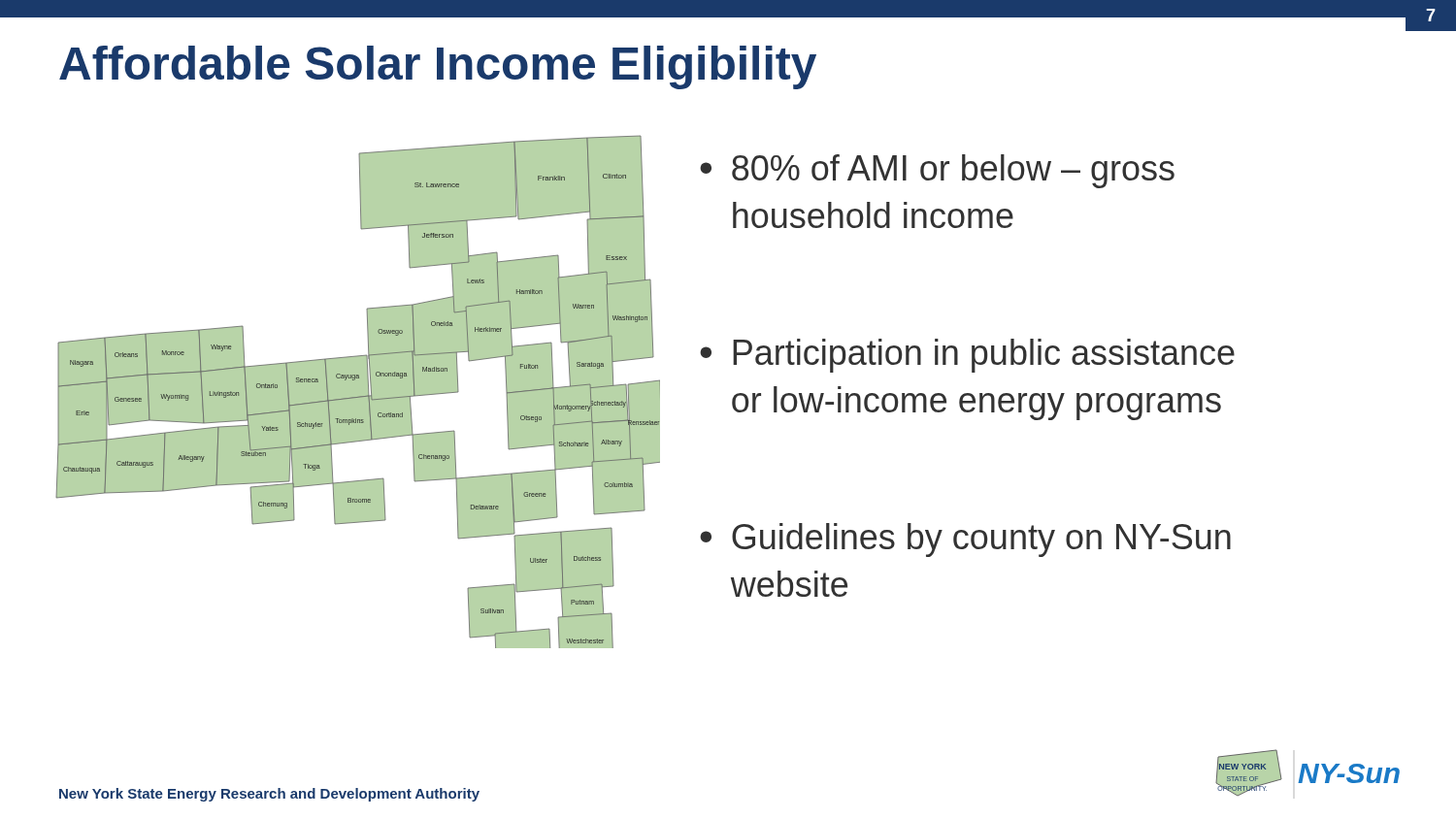
Task: Select the map
Action: pyautogui.click(x=345, y=381)
